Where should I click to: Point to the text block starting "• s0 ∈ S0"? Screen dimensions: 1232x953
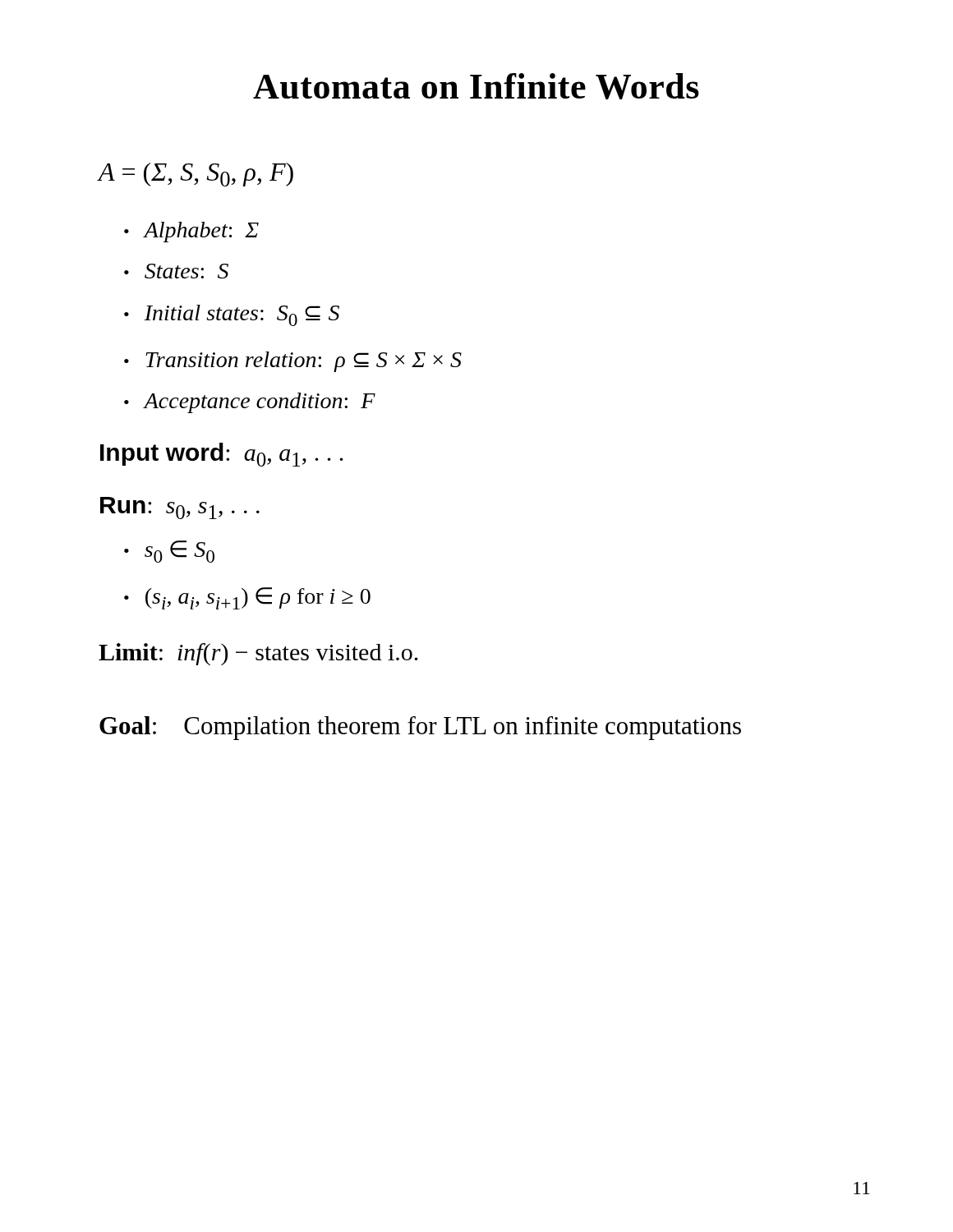169,551
